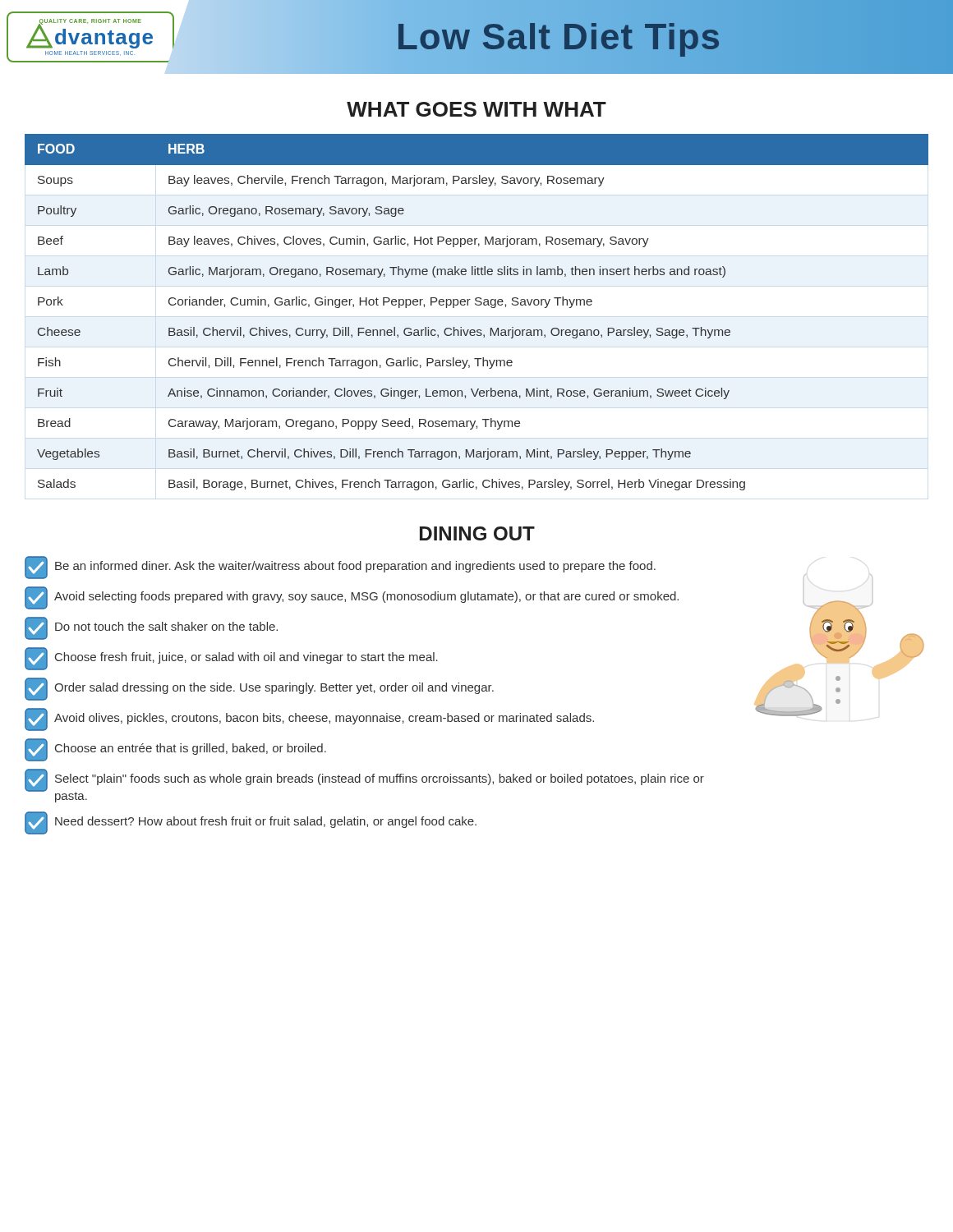
Task: Click on the list item containing "Do not touch the salt shaker on"
Action: (x=152, y=629)
